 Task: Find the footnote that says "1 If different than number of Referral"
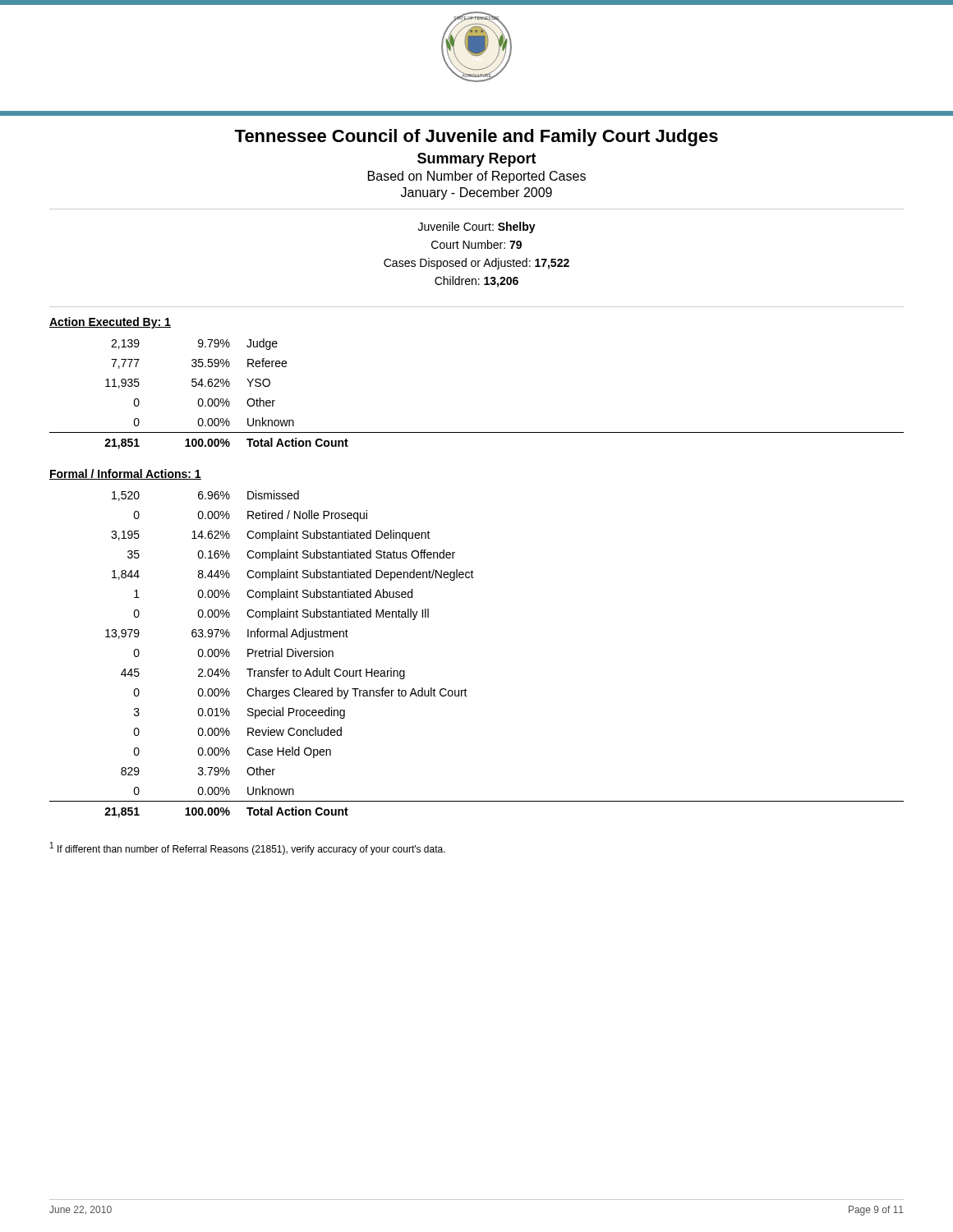247,848
